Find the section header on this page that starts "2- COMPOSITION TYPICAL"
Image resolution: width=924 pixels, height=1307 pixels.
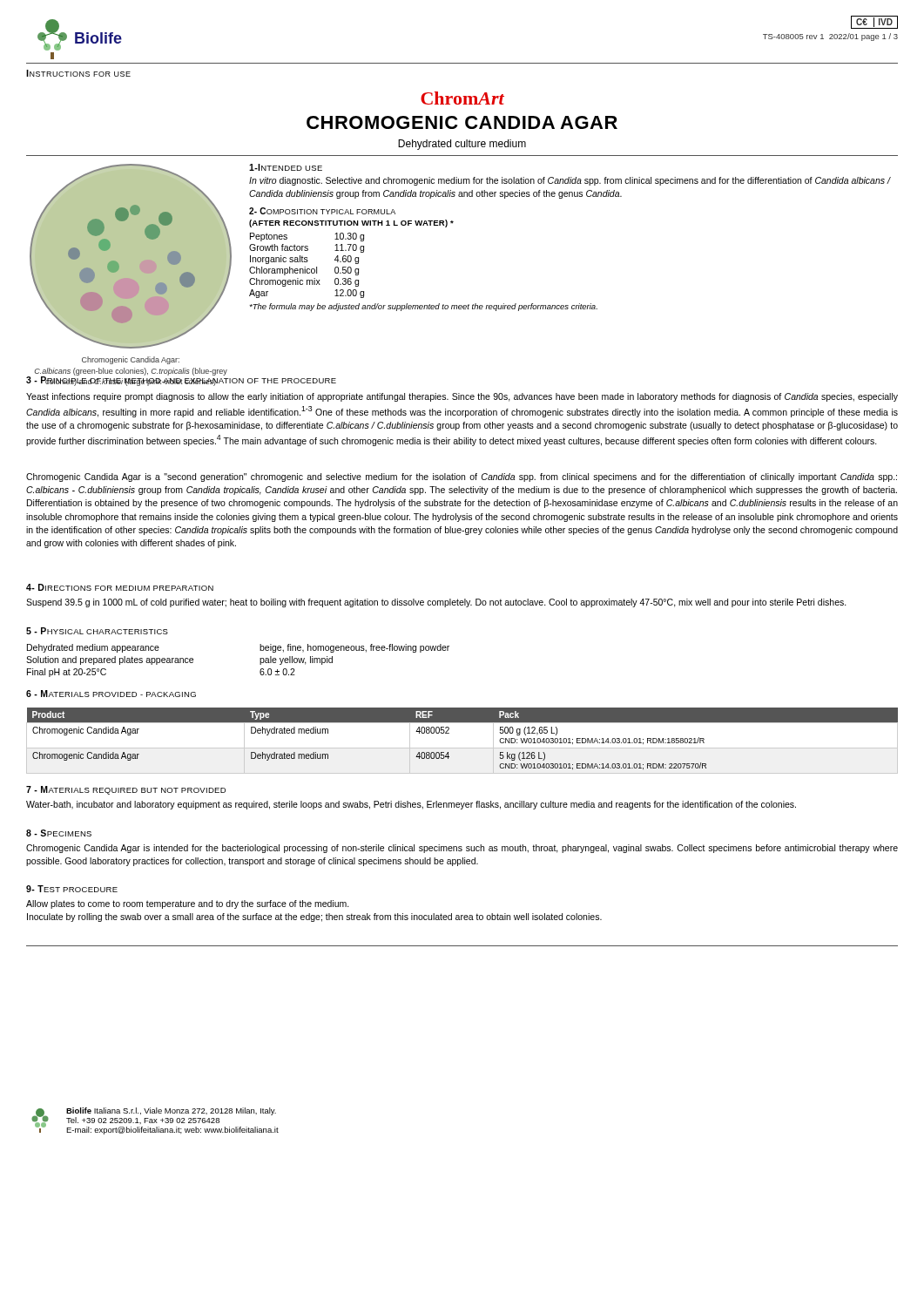click(322, 211)
